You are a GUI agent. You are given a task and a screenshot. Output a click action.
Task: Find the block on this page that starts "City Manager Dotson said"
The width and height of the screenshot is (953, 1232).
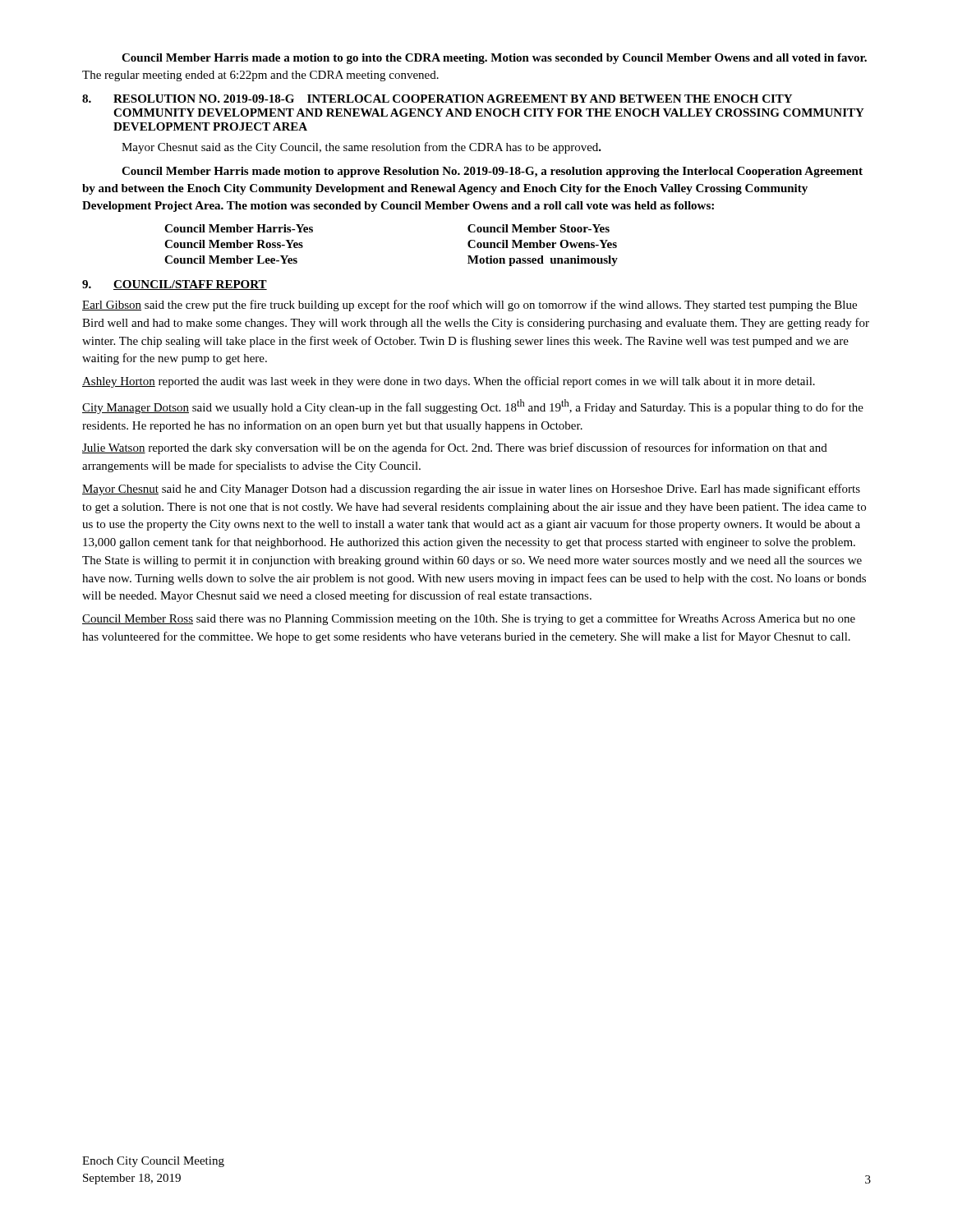[x=476, y=415]
